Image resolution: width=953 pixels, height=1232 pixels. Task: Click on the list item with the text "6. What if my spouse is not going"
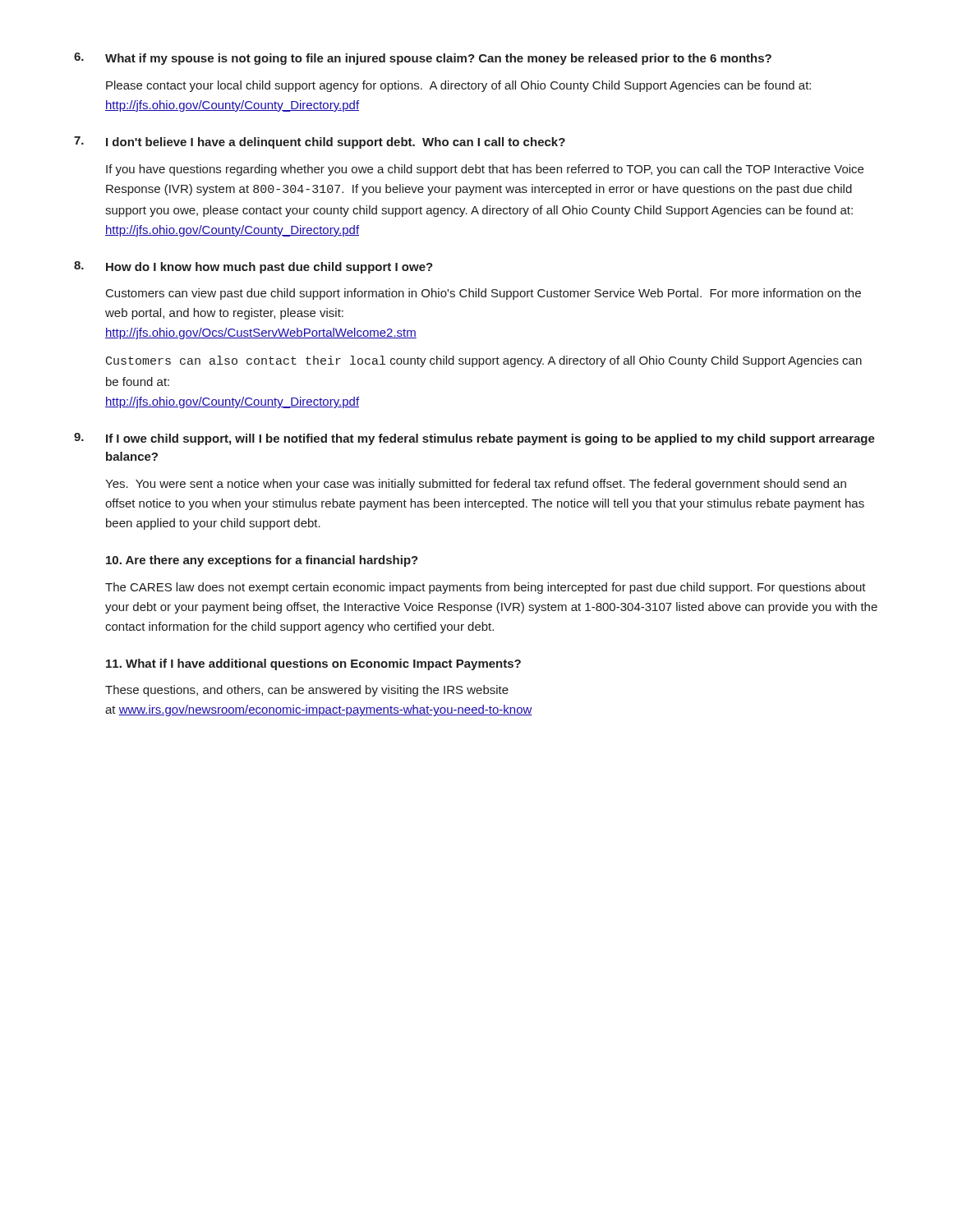[476, 82]
